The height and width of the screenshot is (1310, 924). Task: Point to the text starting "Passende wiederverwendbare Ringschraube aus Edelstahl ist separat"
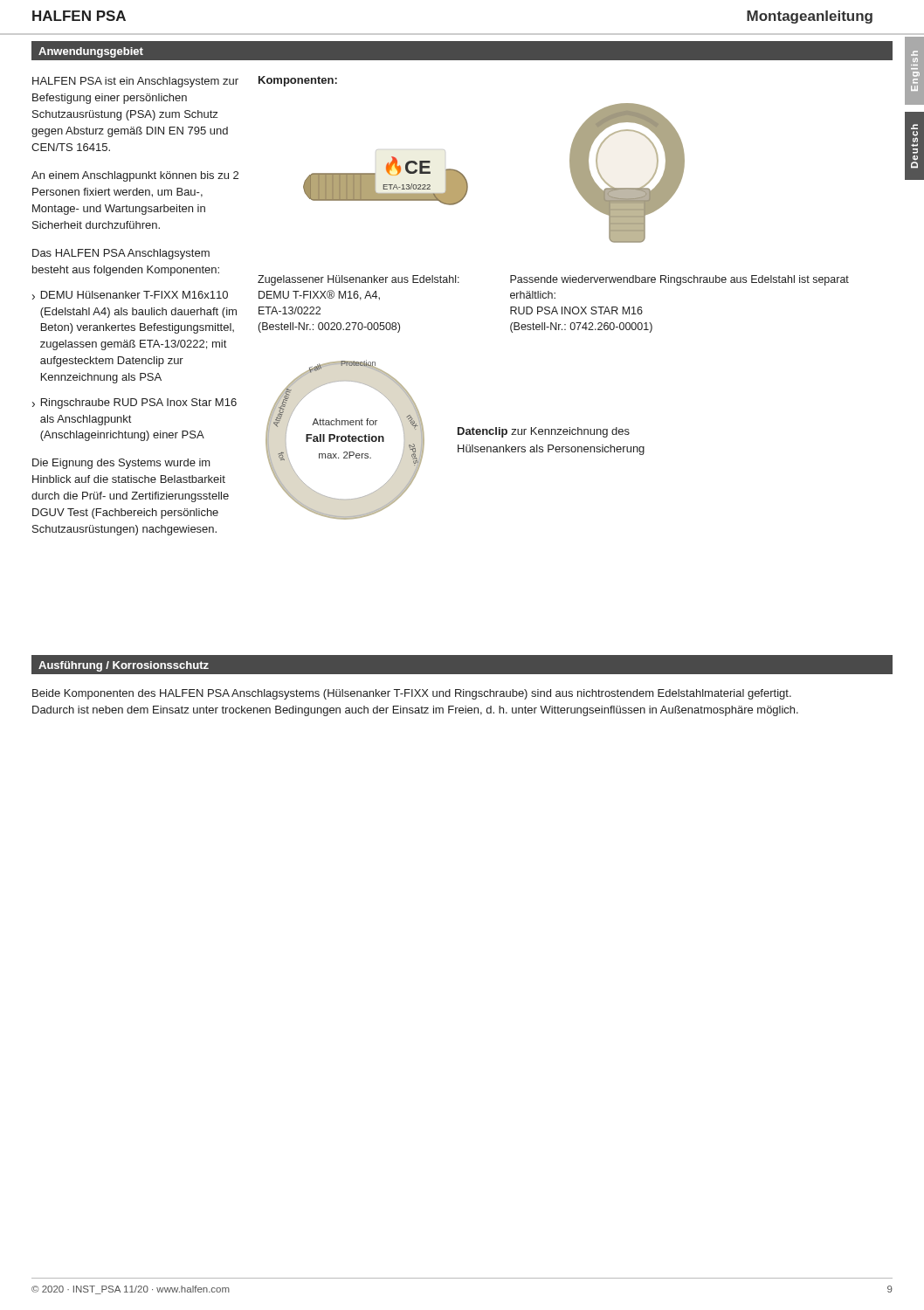[x=679, y=280]
